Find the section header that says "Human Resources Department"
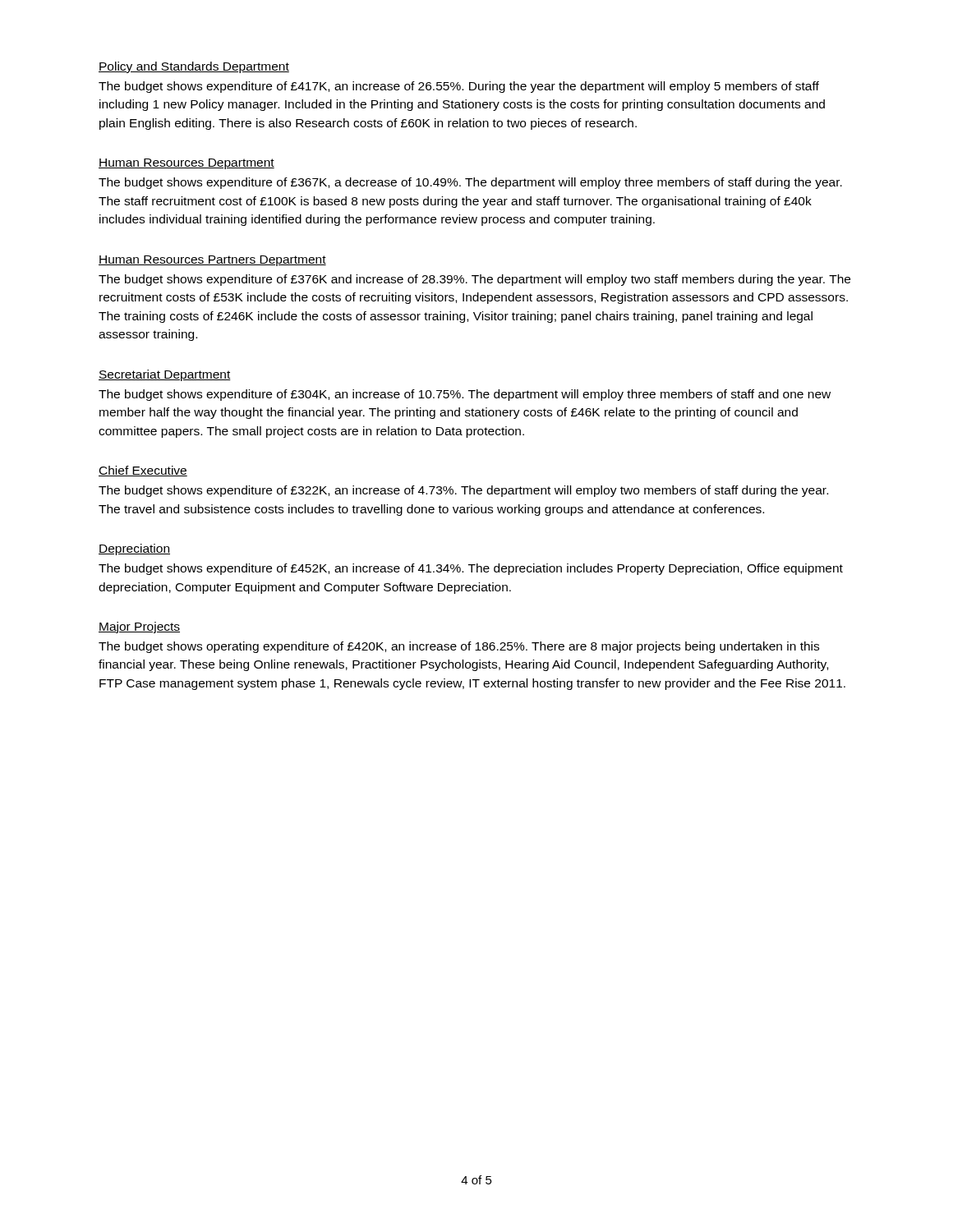 (186, 163)
